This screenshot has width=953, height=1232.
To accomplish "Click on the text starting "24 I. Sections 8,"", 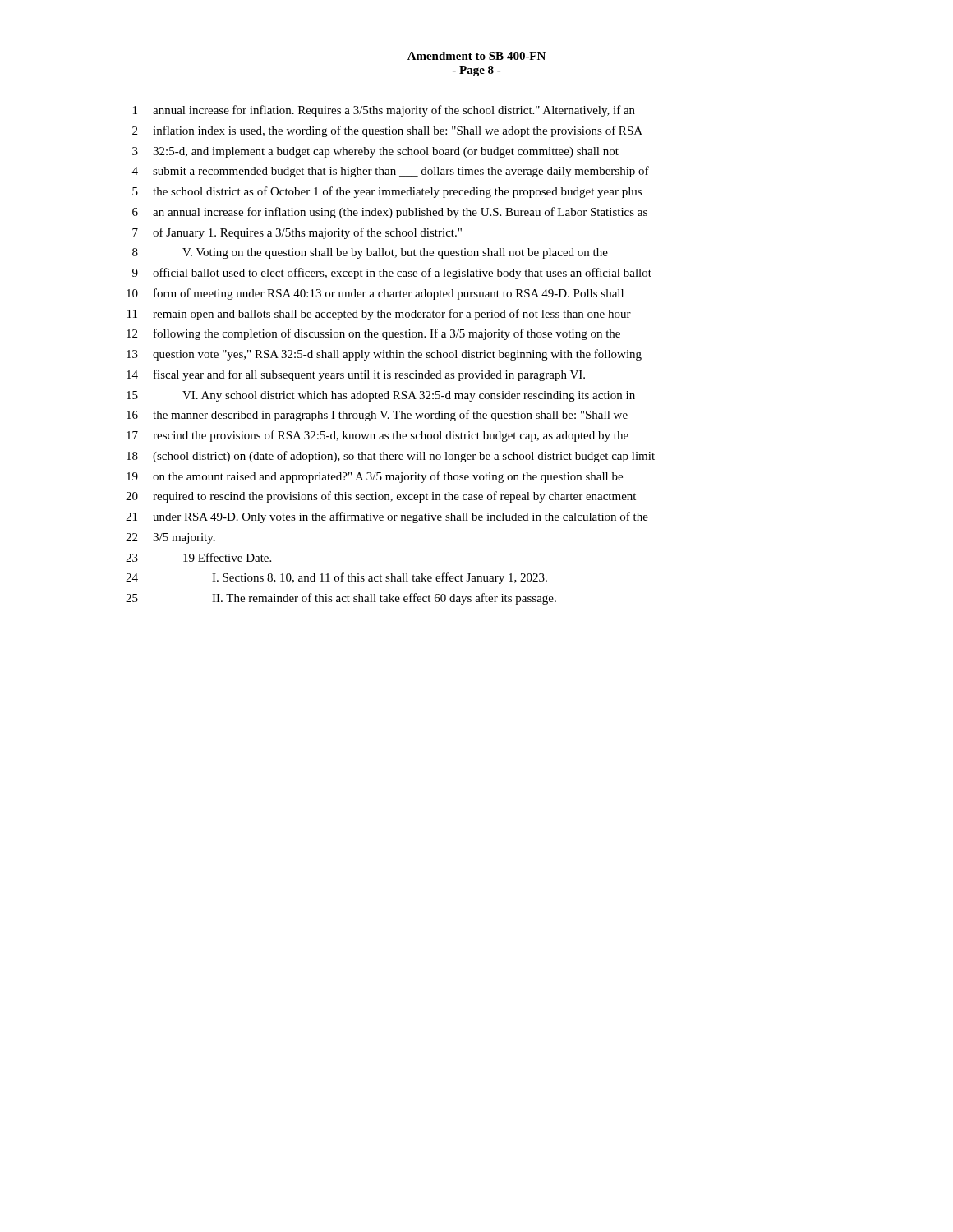I will pyautogui.click(x=476, y=578).
